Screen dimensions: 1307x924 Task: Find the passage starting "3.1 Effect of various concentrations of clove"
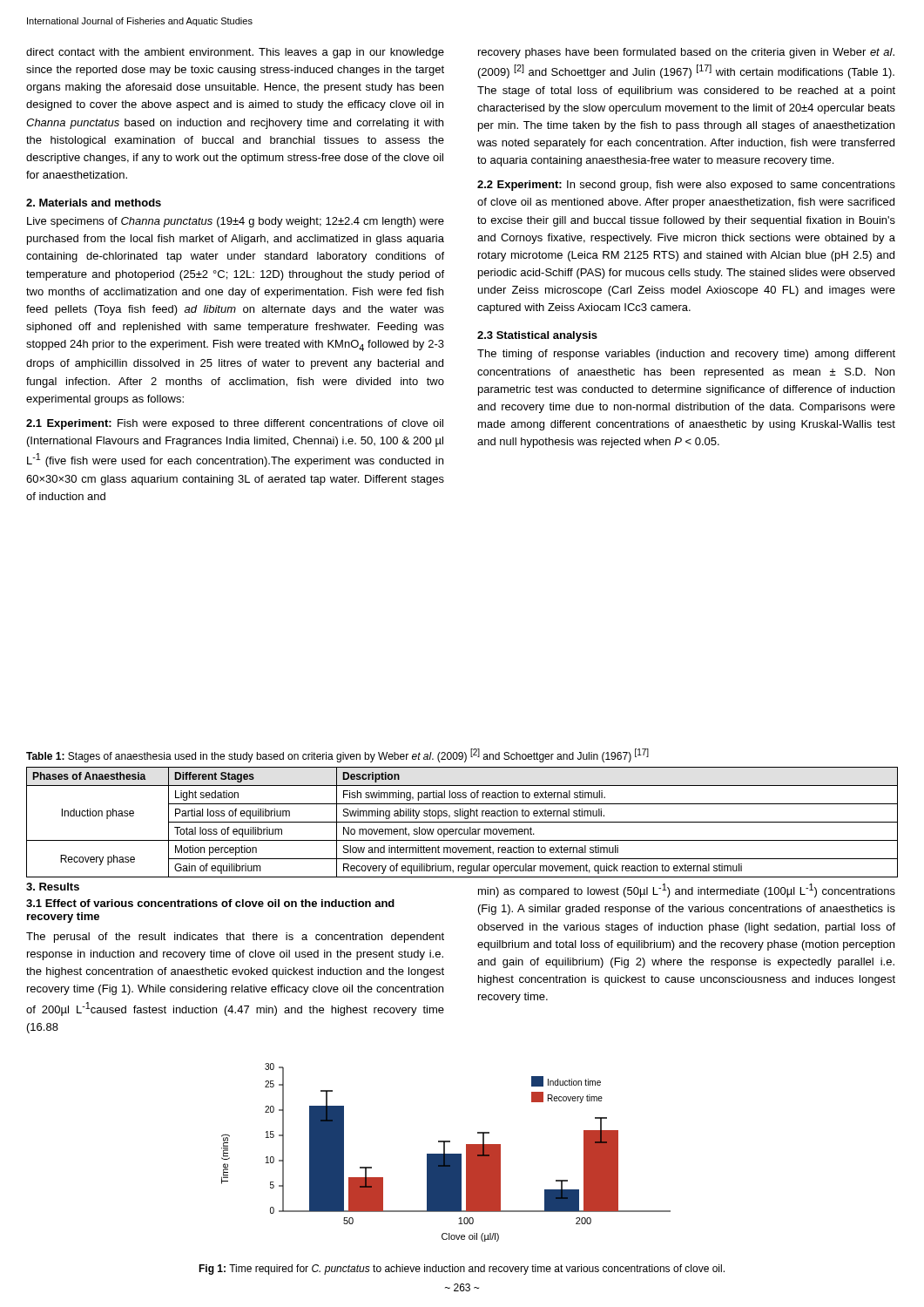[210, 910]
